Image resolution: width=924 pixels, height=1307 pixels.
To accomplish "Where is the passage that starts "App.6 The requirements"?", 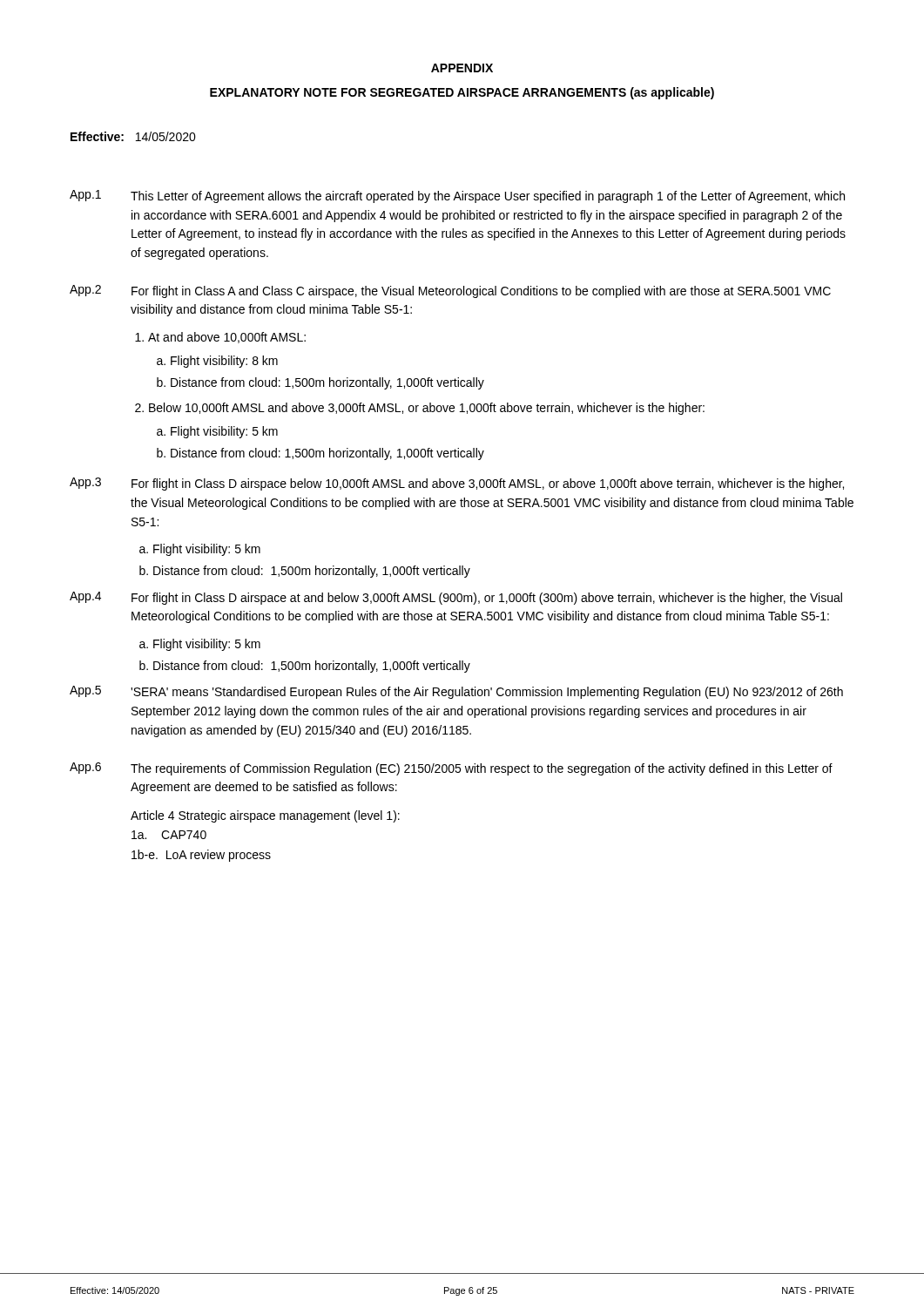I will (x=462, y=778).
